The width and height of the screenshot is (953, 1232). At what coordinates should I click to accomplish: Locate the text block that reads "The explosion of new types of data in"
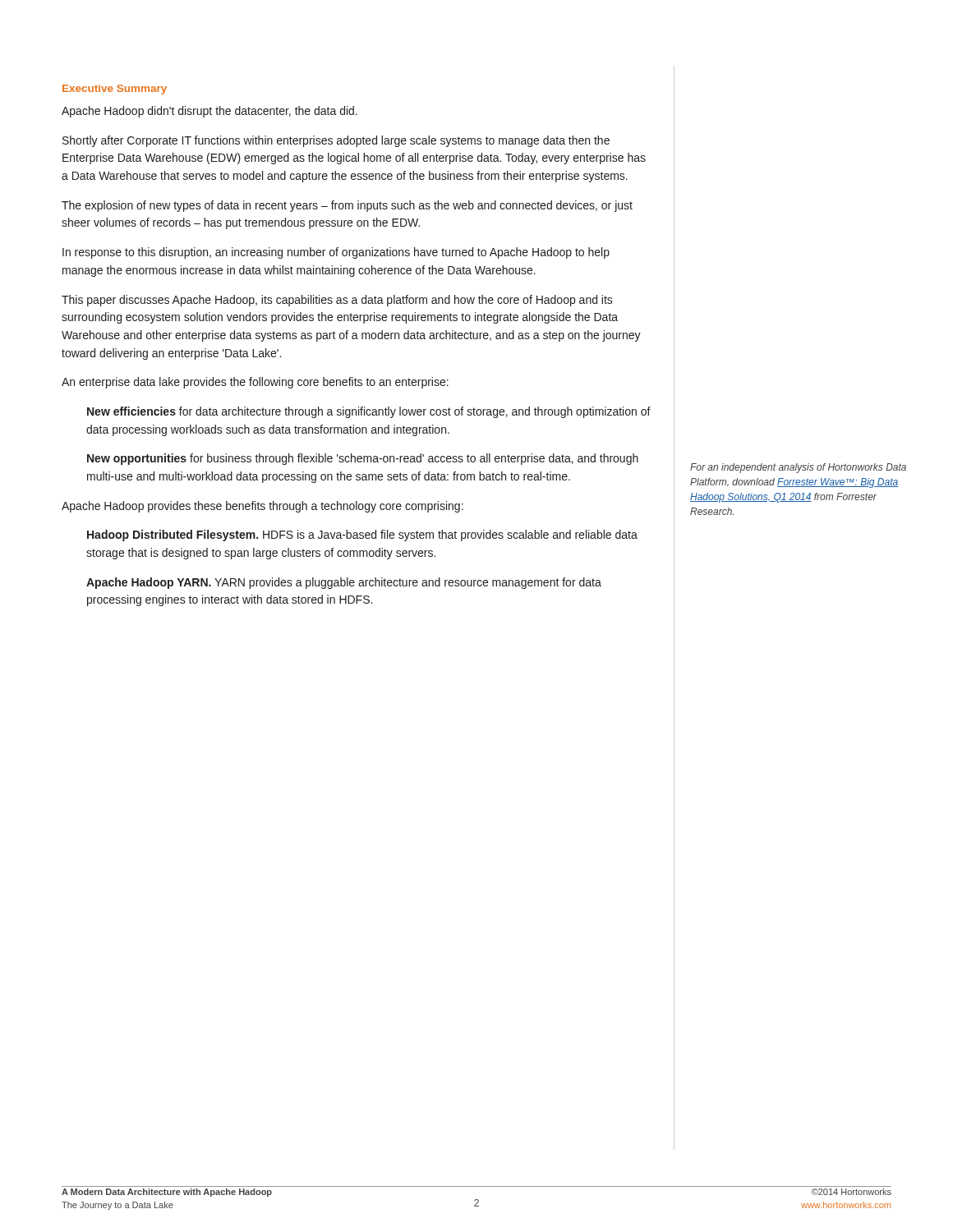coord(347,214)
